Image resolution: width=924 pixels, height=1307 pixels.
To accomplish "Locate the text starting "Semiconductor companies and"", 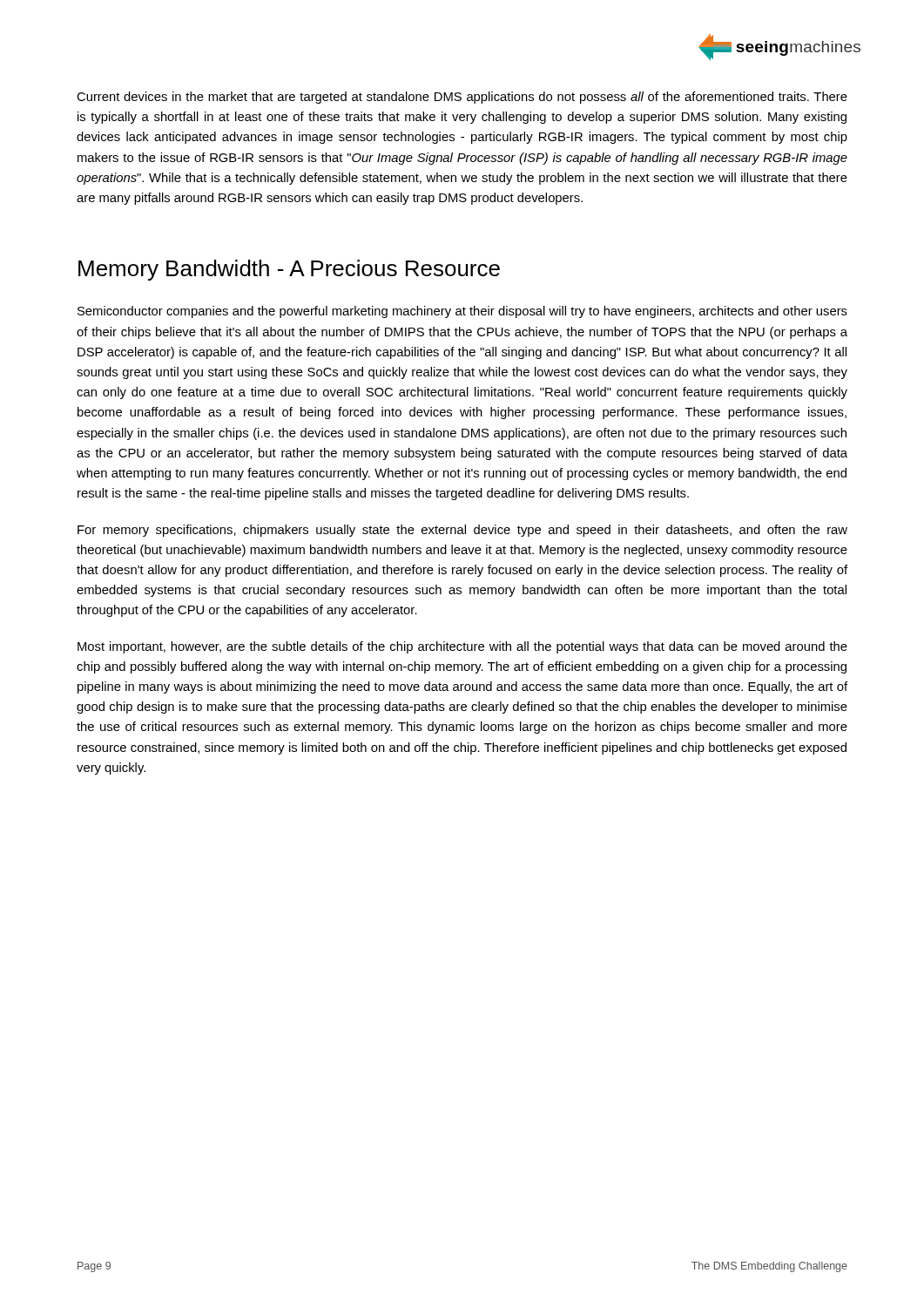I will point(462,540).
